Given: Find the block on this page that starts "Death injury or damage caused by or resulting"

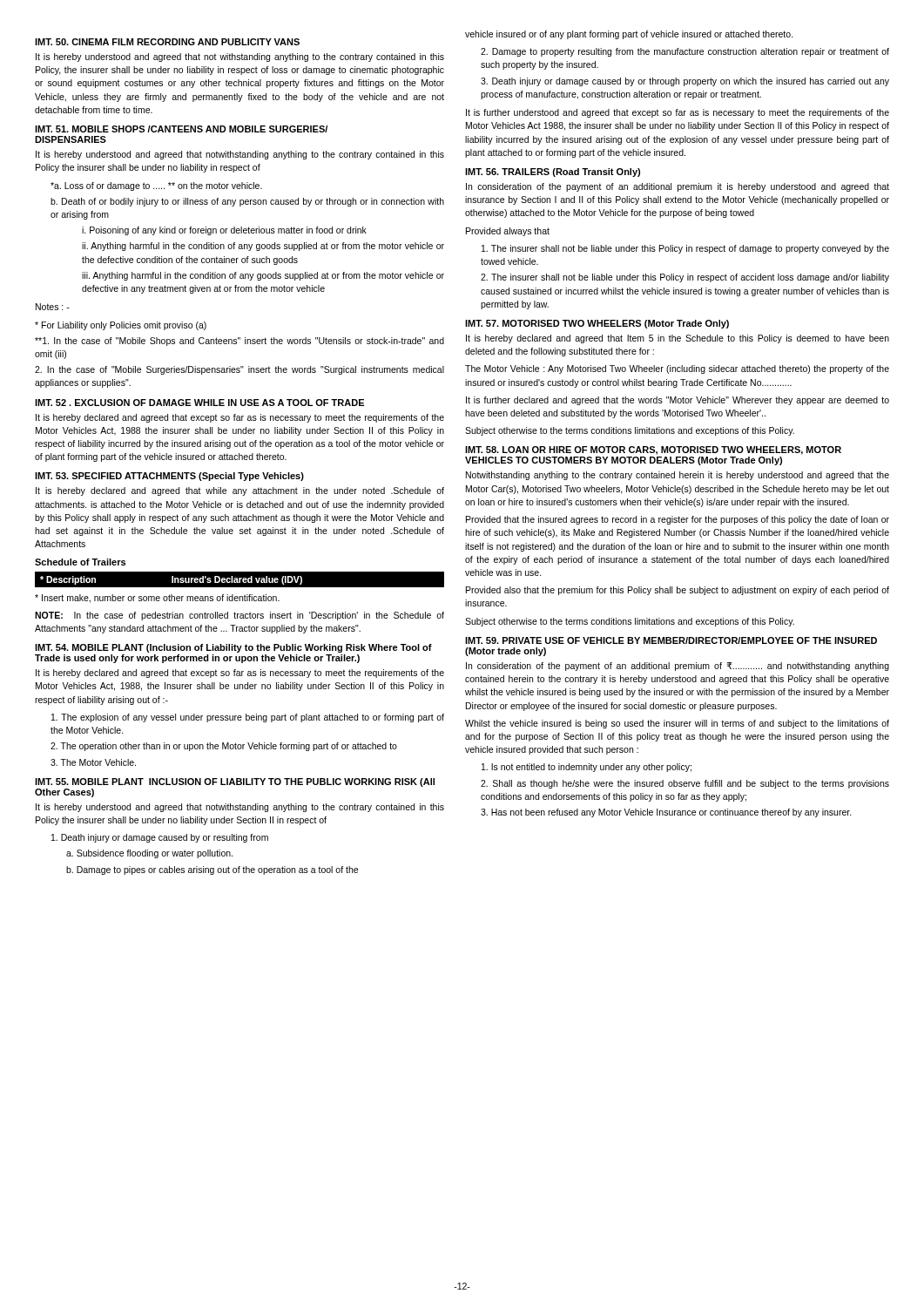Looking at the screenshot, I should (x=160, y=838).
